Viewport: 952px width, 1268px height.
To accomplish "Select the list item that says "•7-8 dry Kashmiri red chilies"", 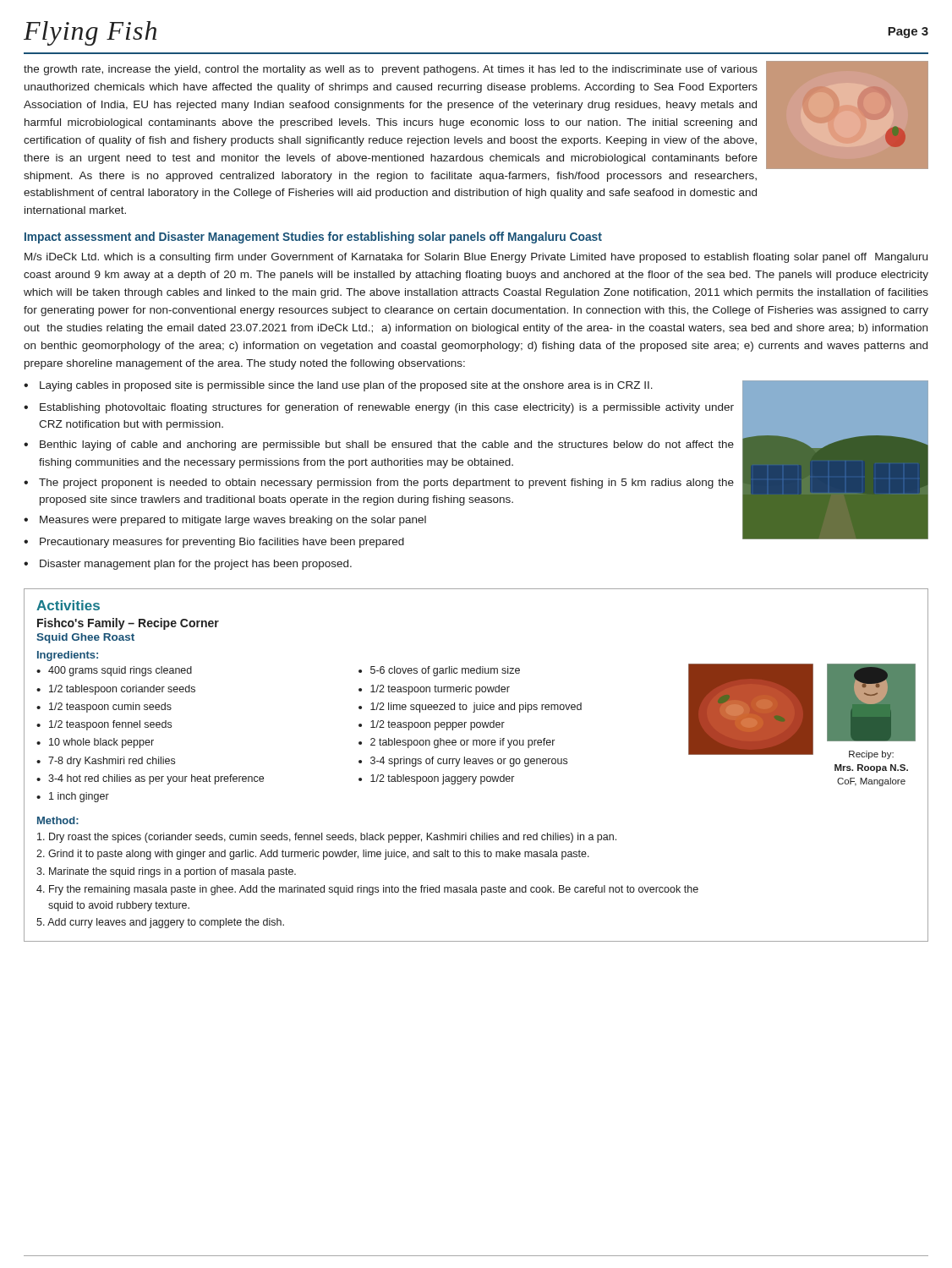I will pyautogui.click(x=106, y=762).
